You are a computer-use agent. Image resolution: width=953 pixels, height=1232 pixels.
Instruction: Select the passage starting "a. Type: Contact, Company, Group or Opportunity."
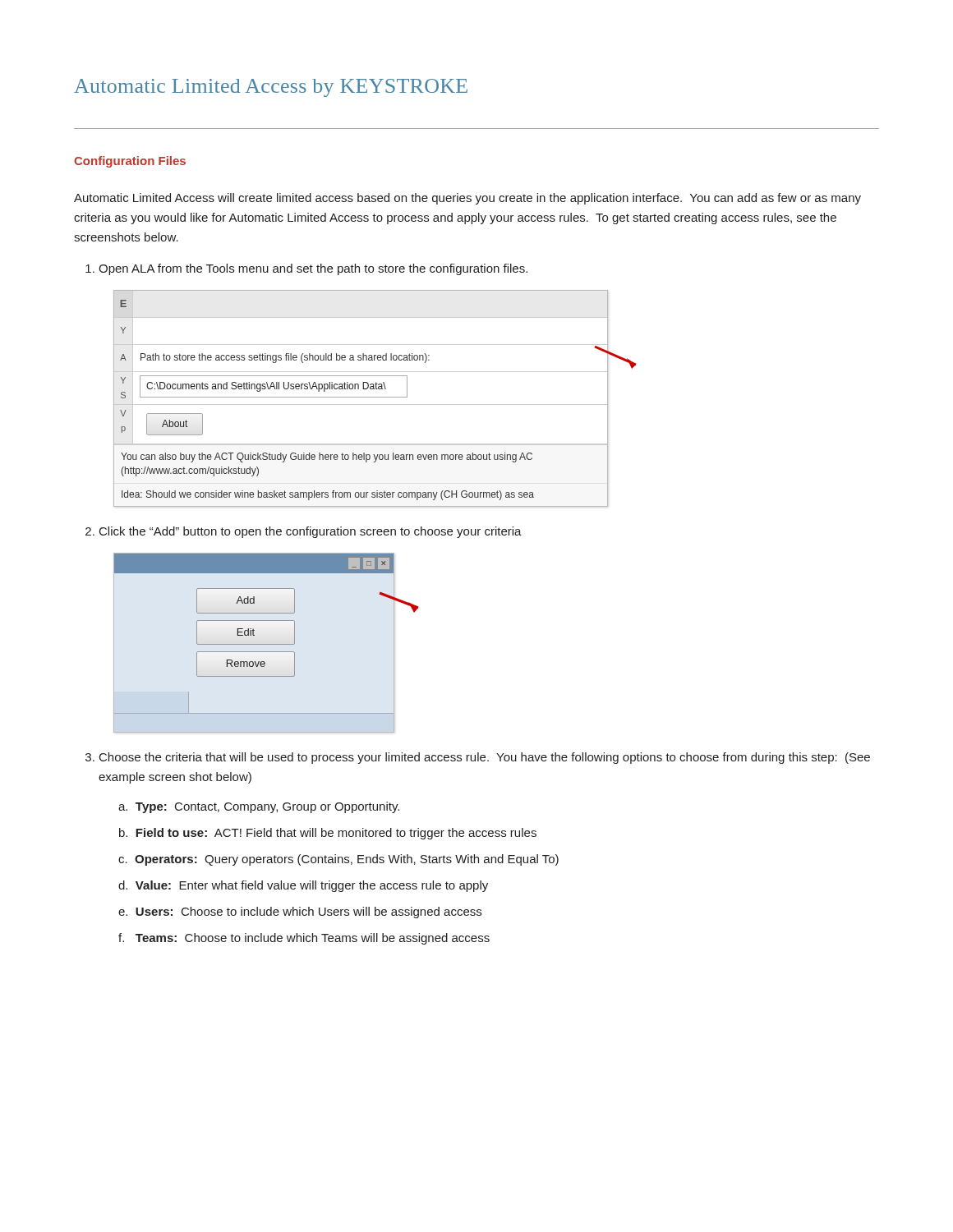click(x=259, y=806)
